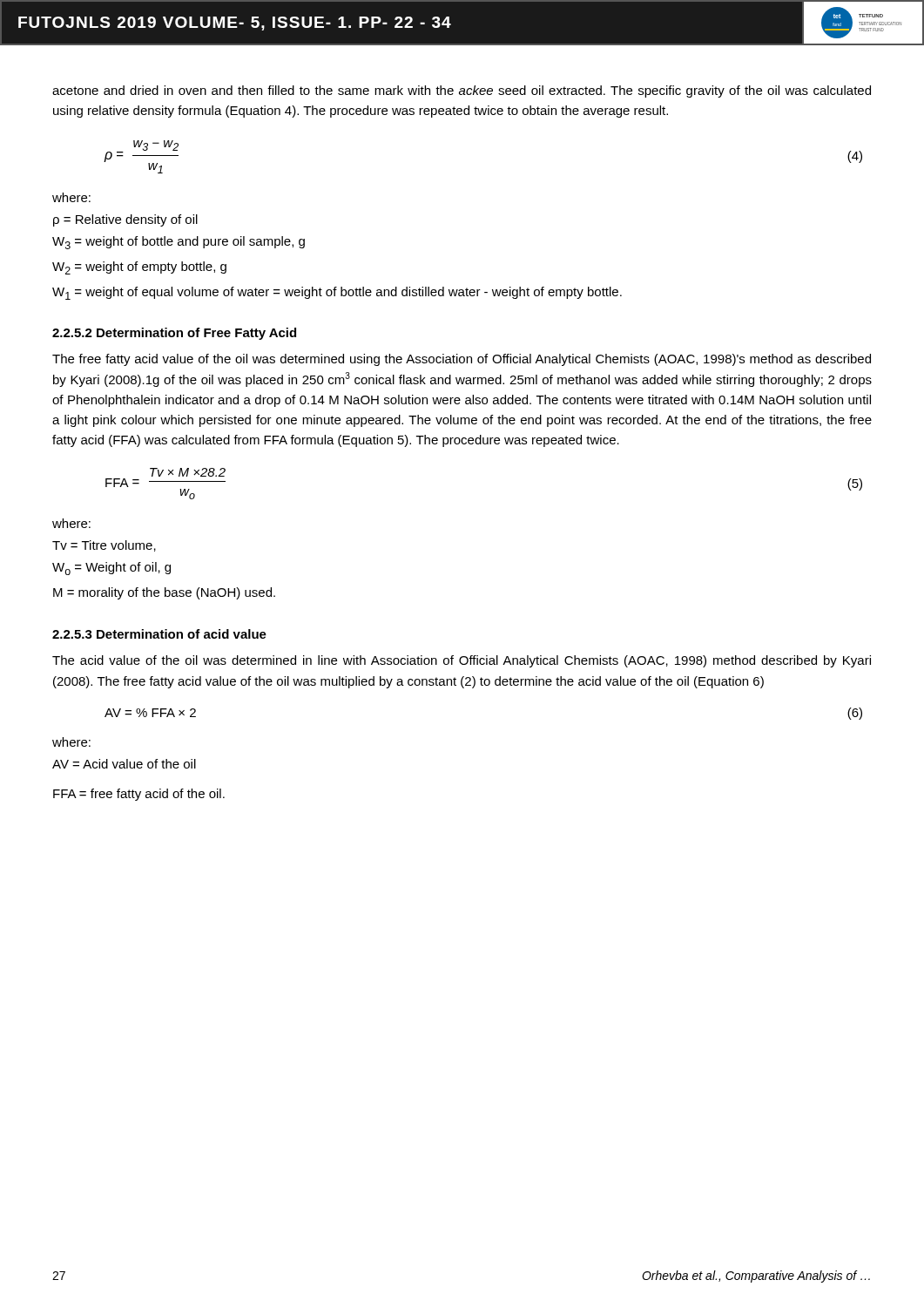The image size is (924, 1307).
Task: Where is the passage that starts "The acid value of the"?
Action: point(462,670)
